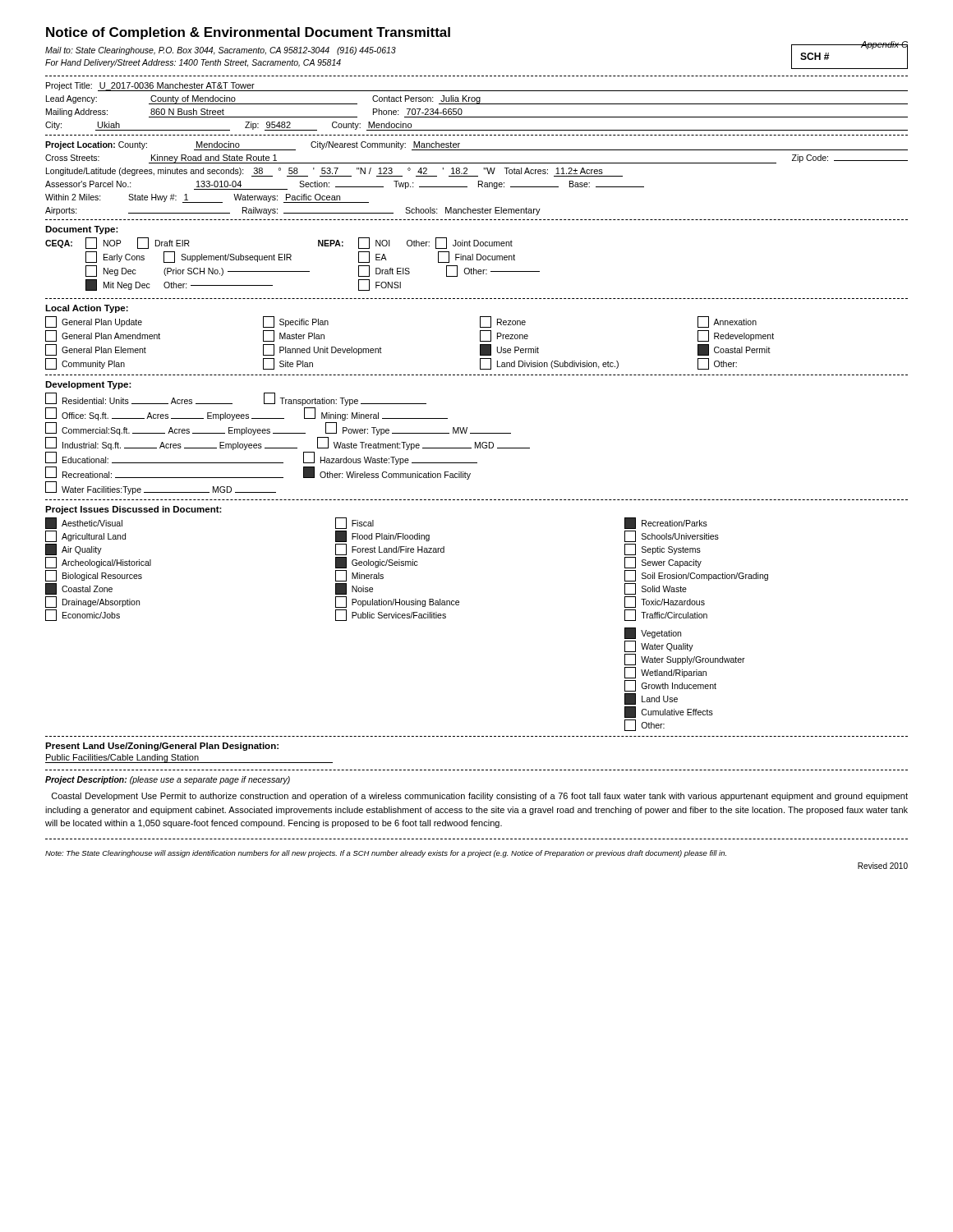Click the passage that begins "General Plan Update Specific Plan Rezone"
953x1232 pixels.
click(476, 343)
